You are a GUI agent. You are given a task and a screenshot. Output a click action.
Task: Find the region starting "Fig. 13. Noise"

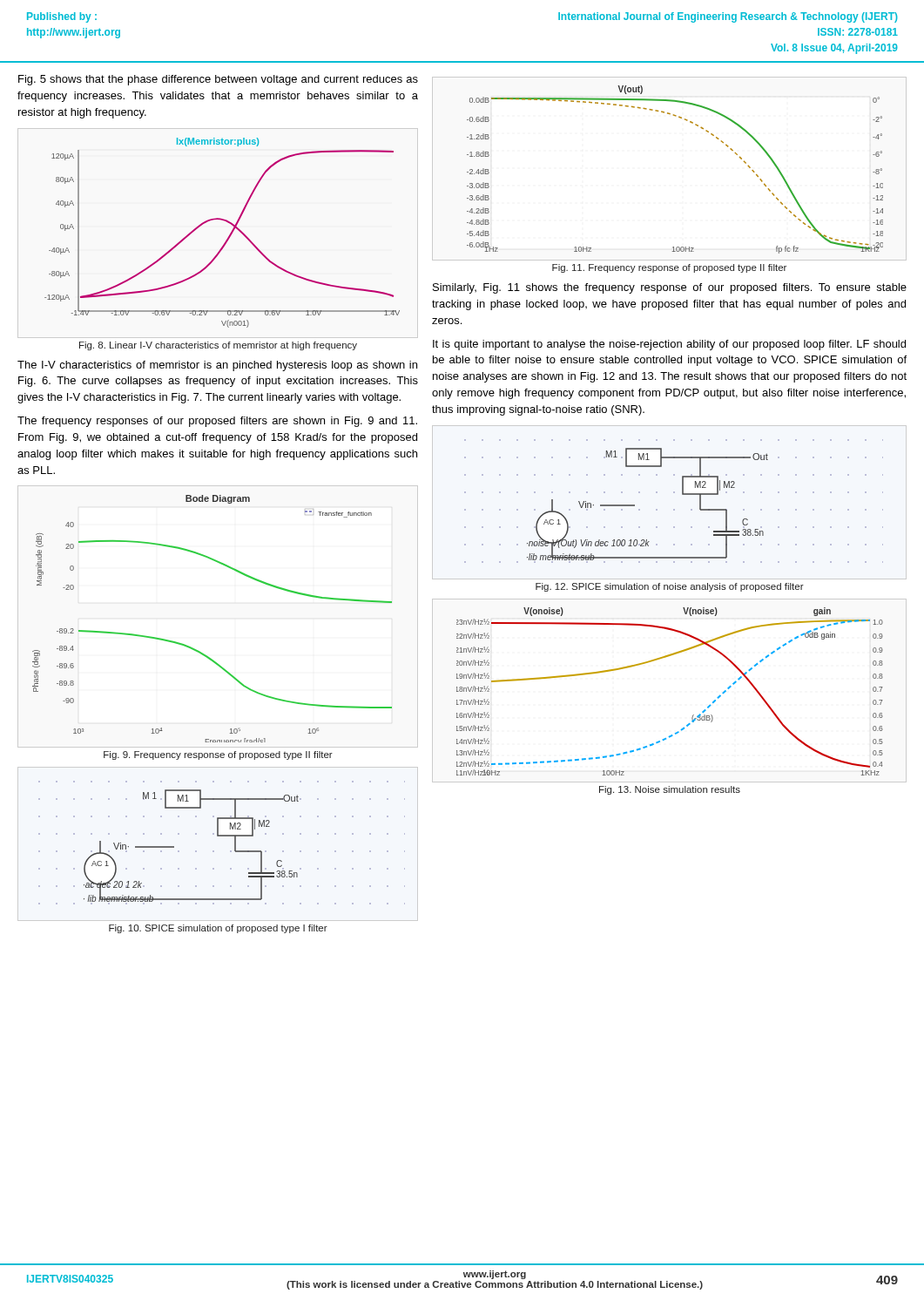669,789
